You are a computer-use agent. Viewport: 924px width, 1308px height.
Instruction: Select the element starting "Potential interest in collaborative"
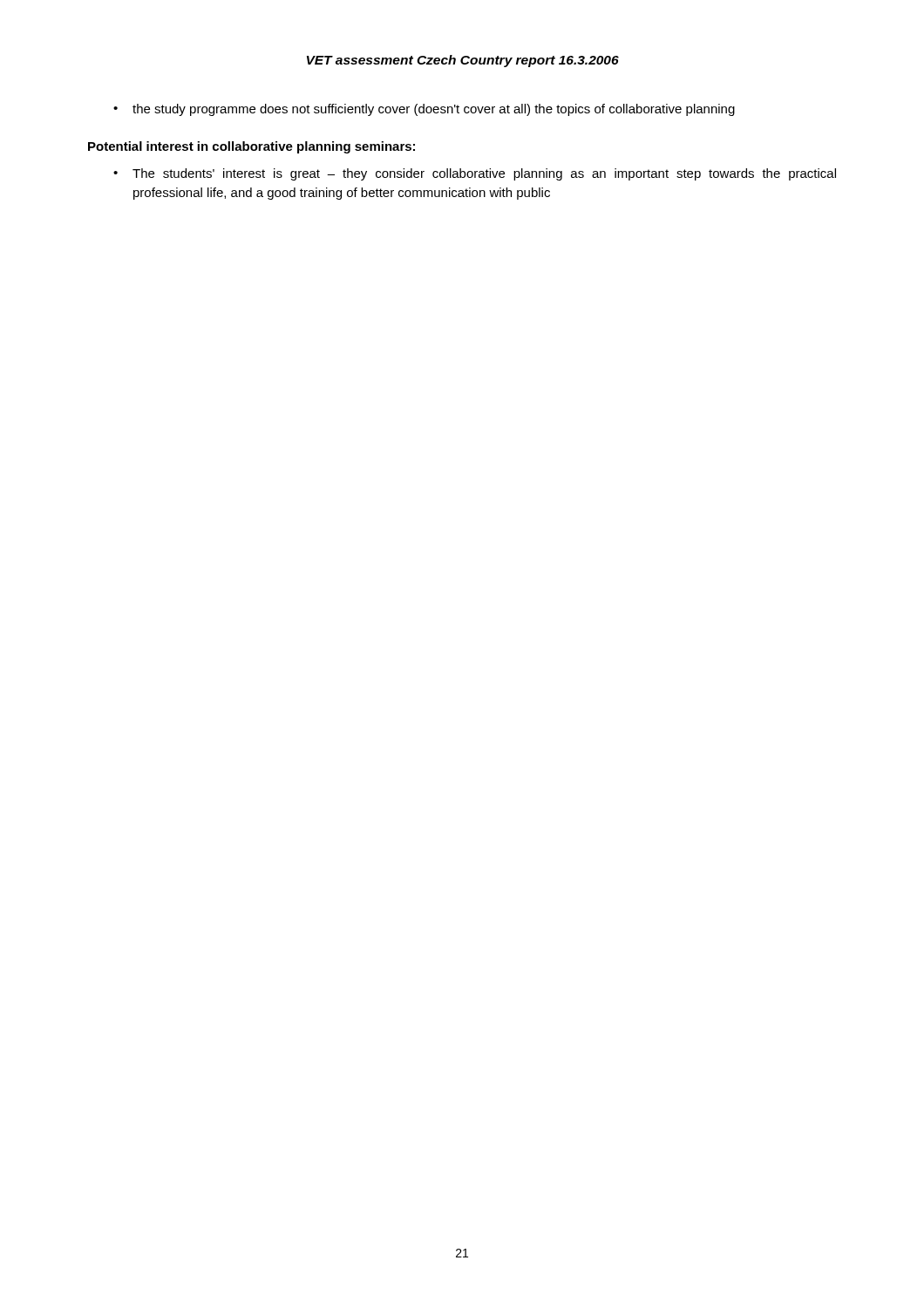[x=252, y=146]
